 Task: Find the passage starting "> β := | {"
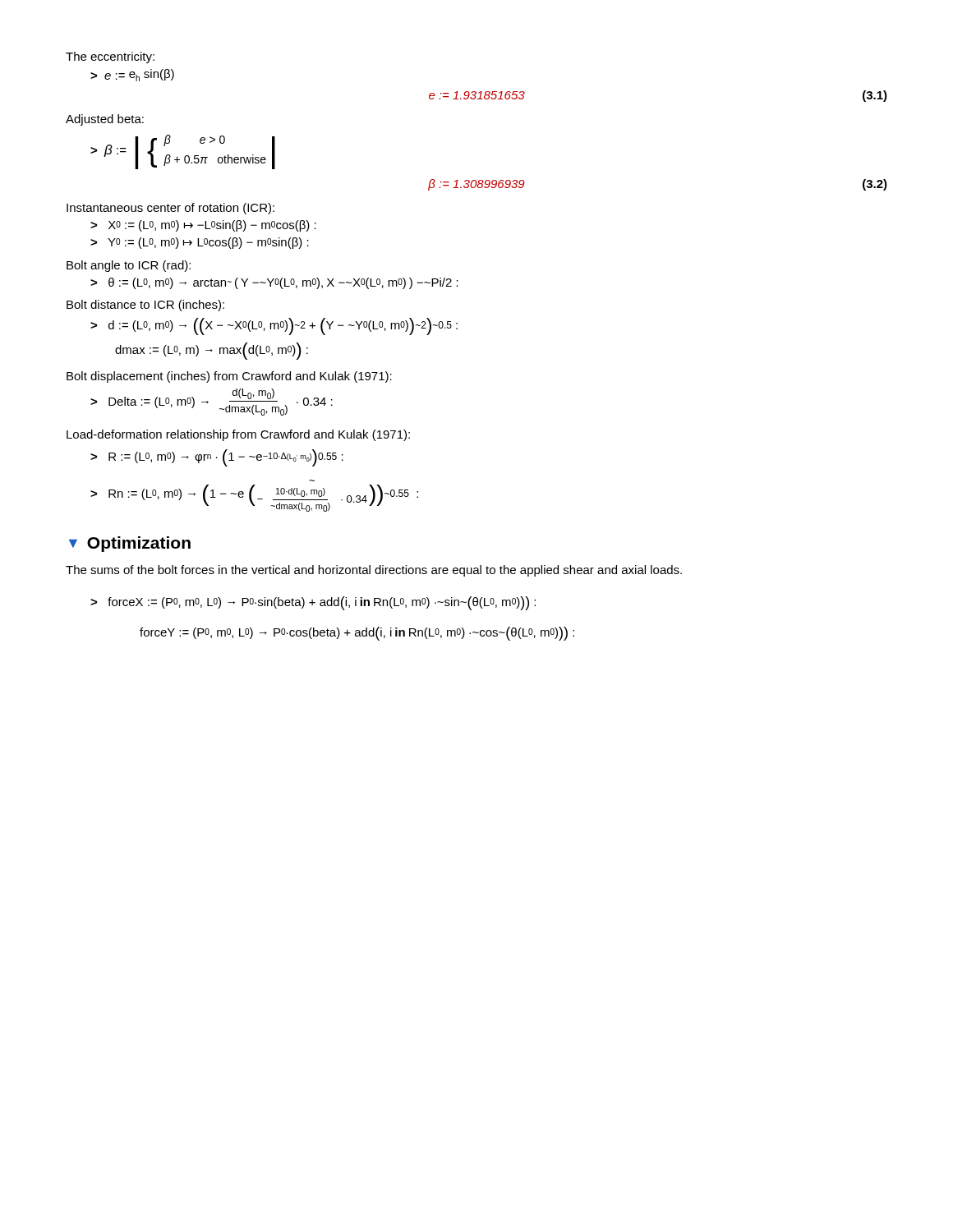click(x=183, y=152)
